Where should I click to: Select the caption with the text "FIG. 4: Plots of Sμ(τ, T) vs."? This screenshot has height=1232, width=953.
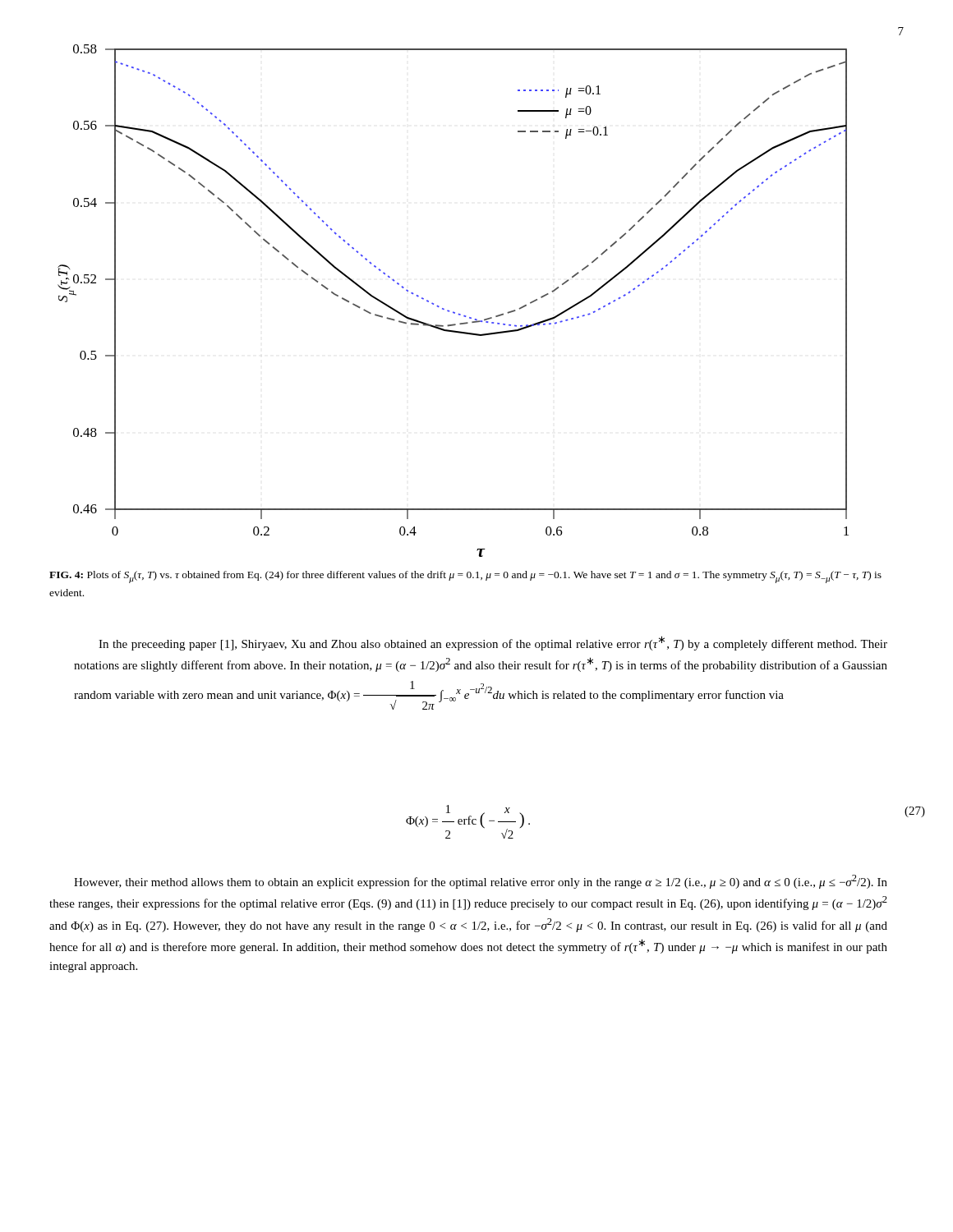(x=465, y=584)
